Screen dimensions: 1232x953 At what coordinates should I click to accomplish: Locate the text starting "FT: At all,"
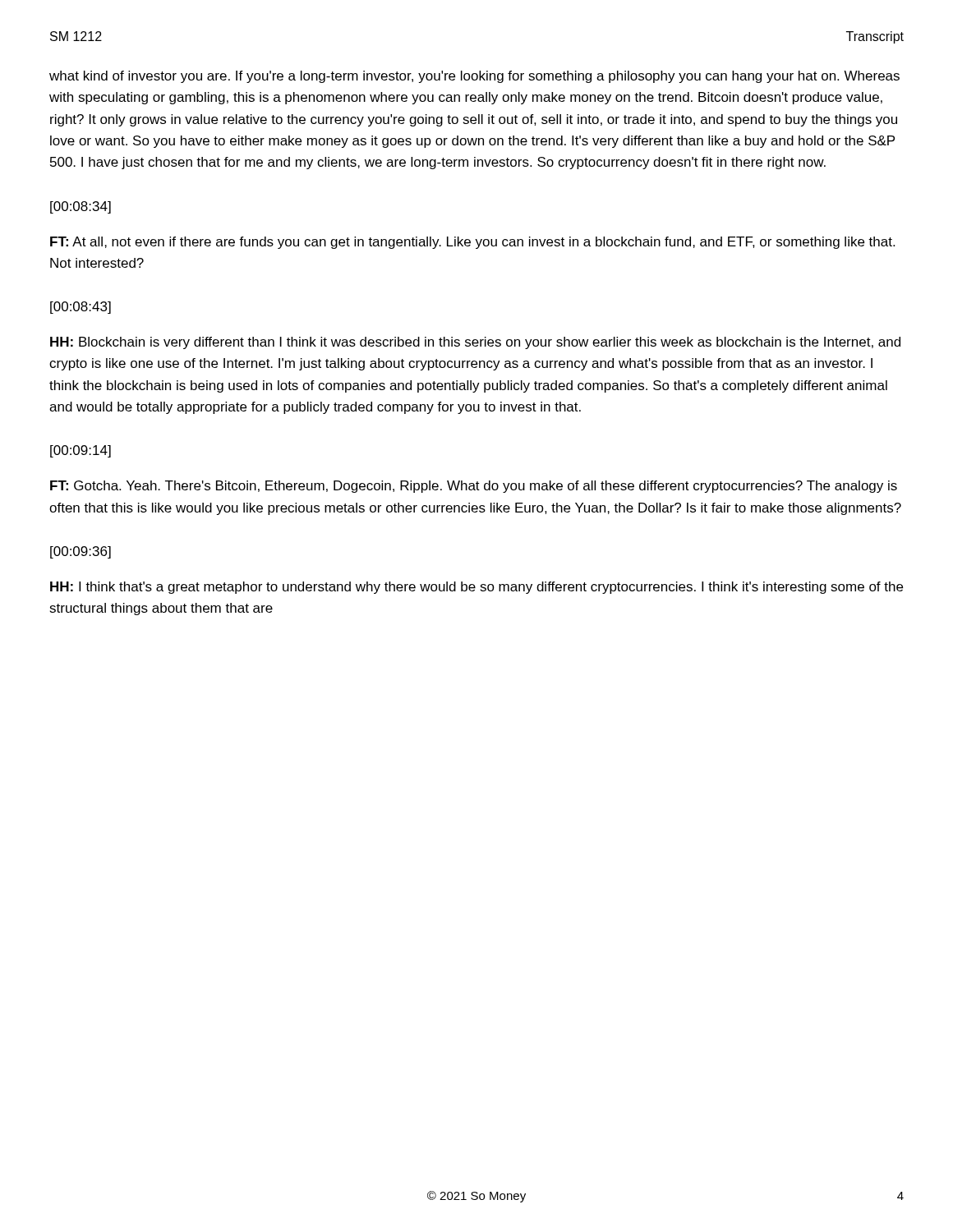473,252
